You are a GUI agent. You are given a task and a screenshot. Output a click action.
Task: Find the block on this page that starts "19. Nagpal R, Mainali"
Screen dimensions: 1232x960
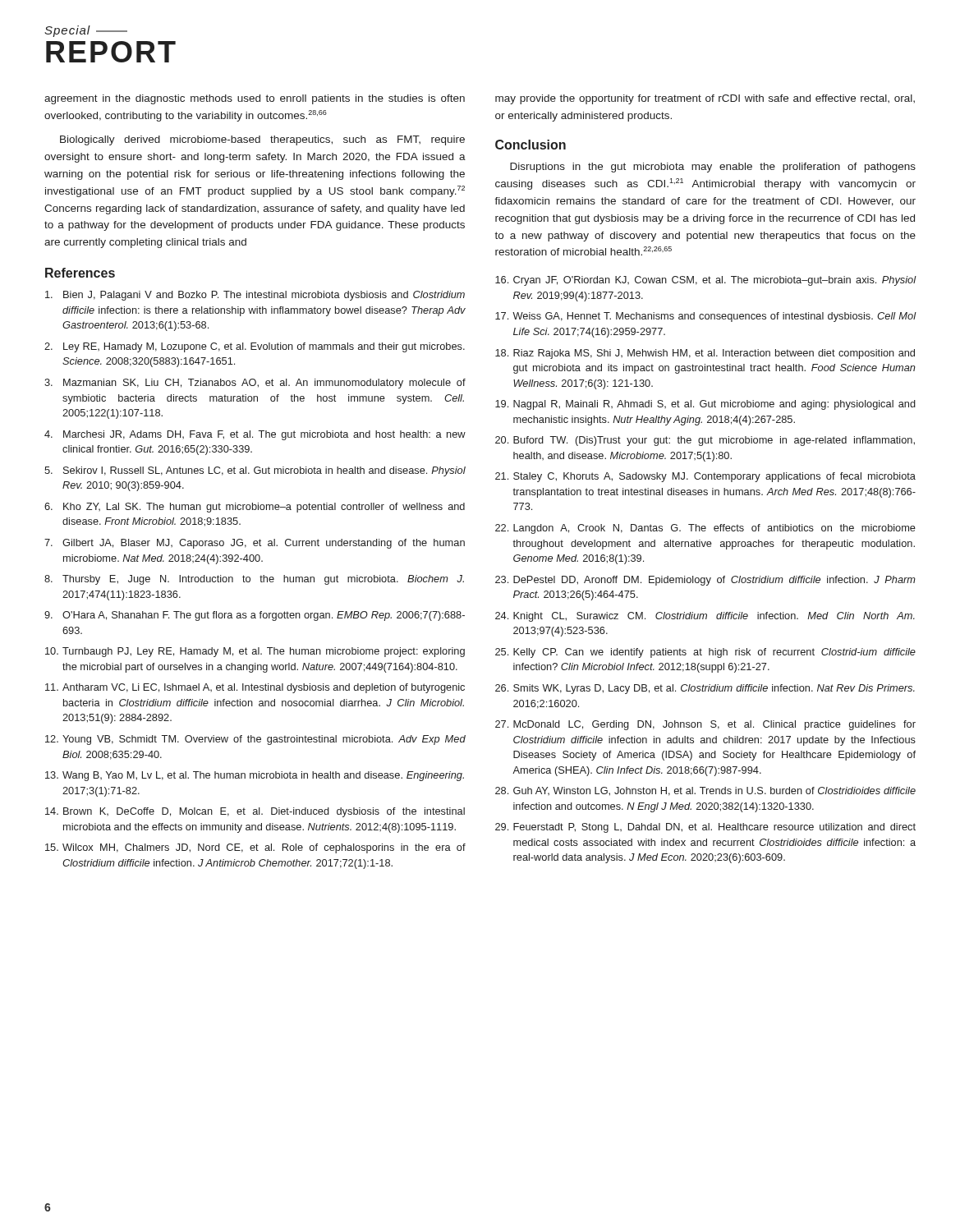[x=705, y=412]
